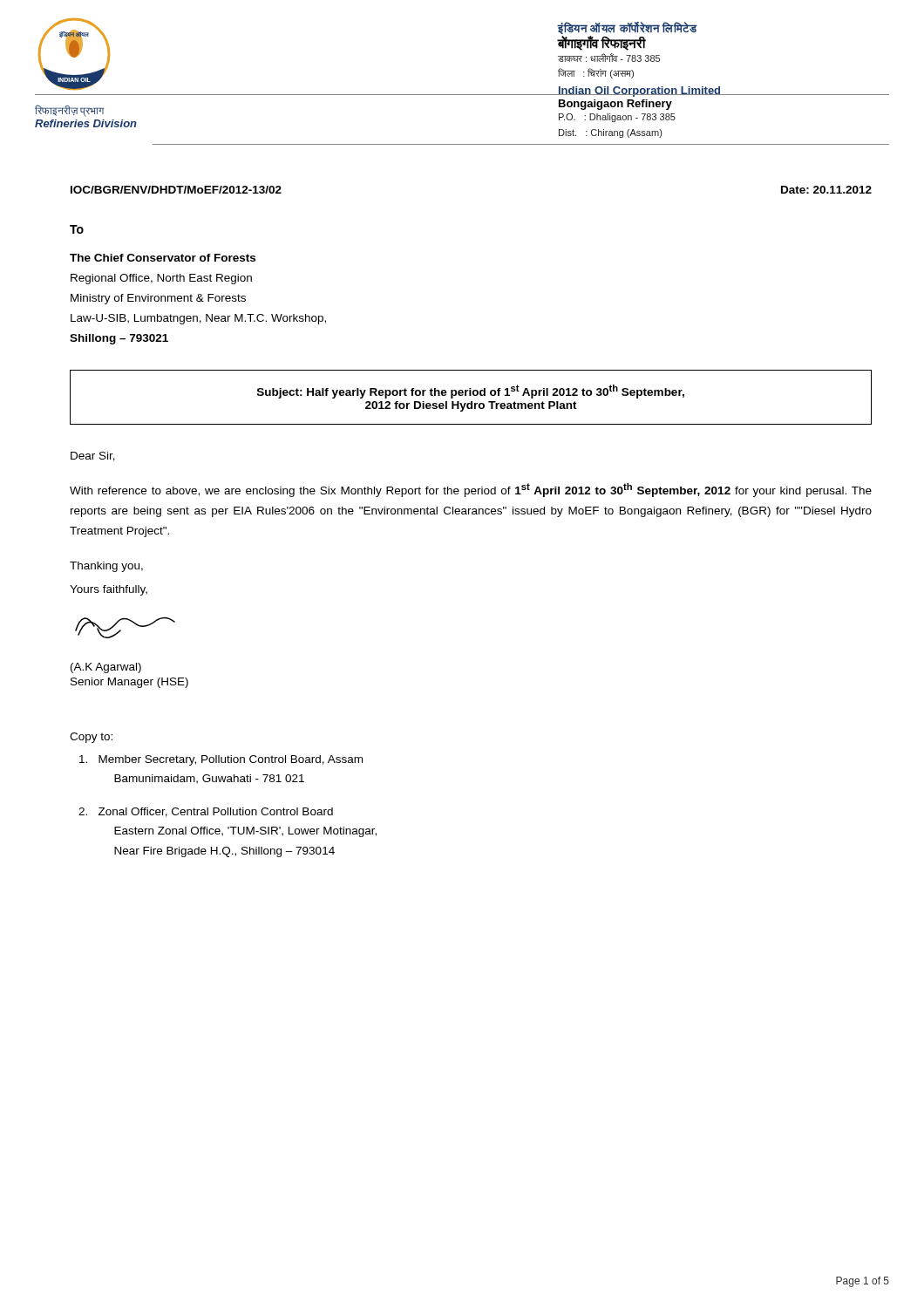Viewport: 924px width, 1308px height.
Task: Find the text block with the text "The Chief Conservator of Forests"
Action: coord(198,298)
